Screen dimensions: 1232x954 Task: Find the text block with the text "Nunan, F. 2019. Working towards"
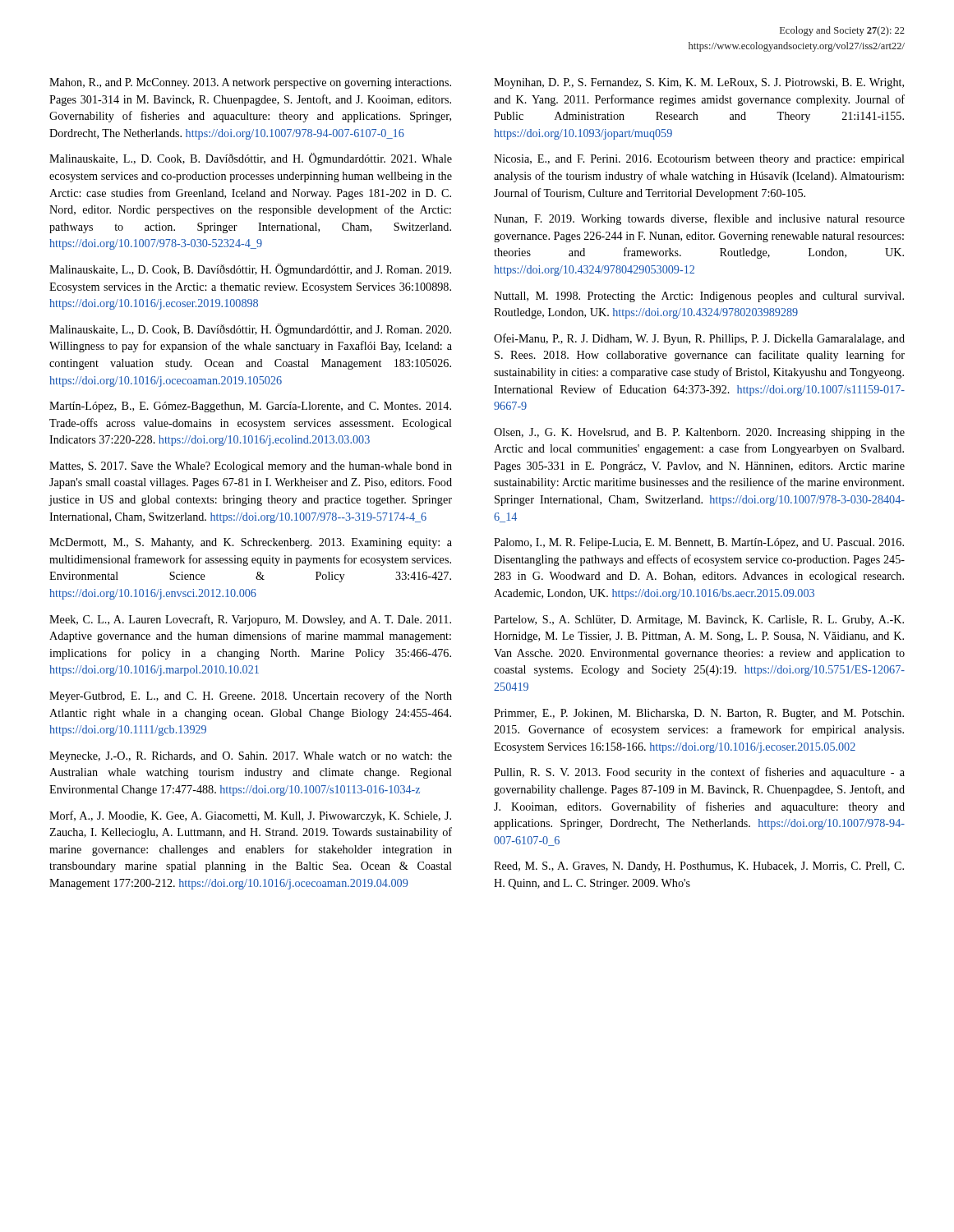[x=699, y=244]
